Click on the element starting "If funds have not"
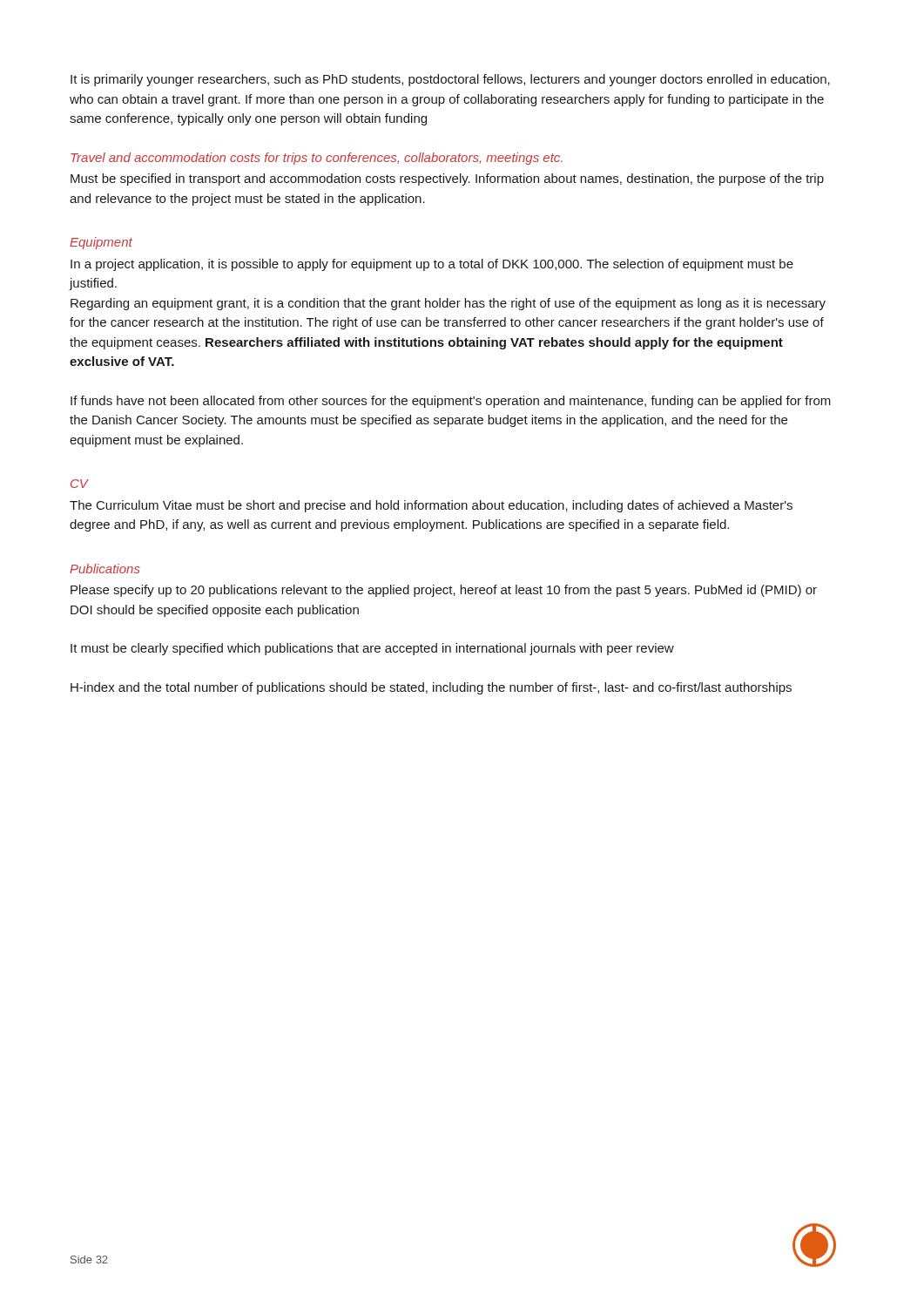924x1307 pixels. tap(450, 420)
